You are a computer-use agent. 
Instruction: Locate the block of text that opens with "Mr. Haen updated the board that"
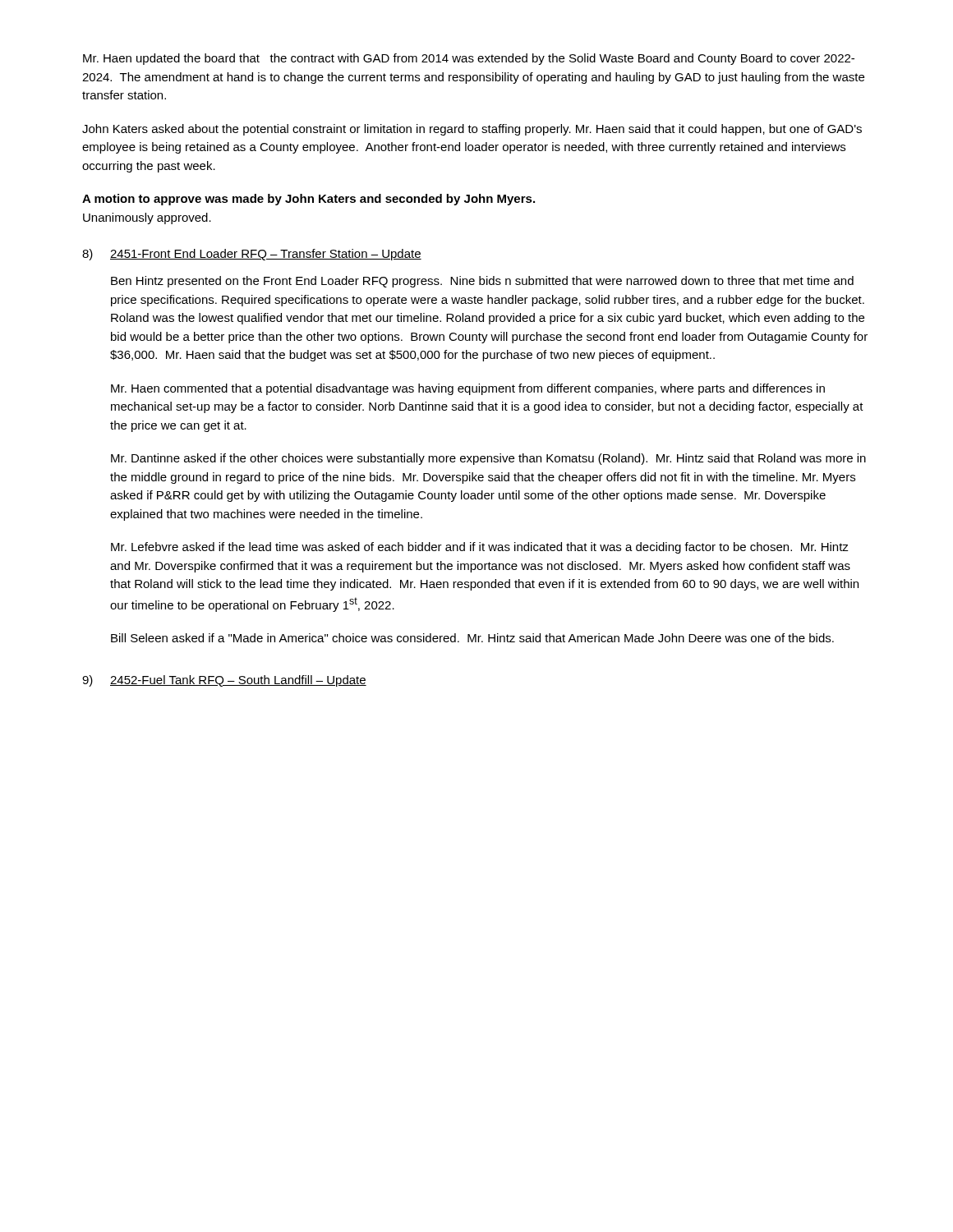pyautogui.click(x=474, y=76)
